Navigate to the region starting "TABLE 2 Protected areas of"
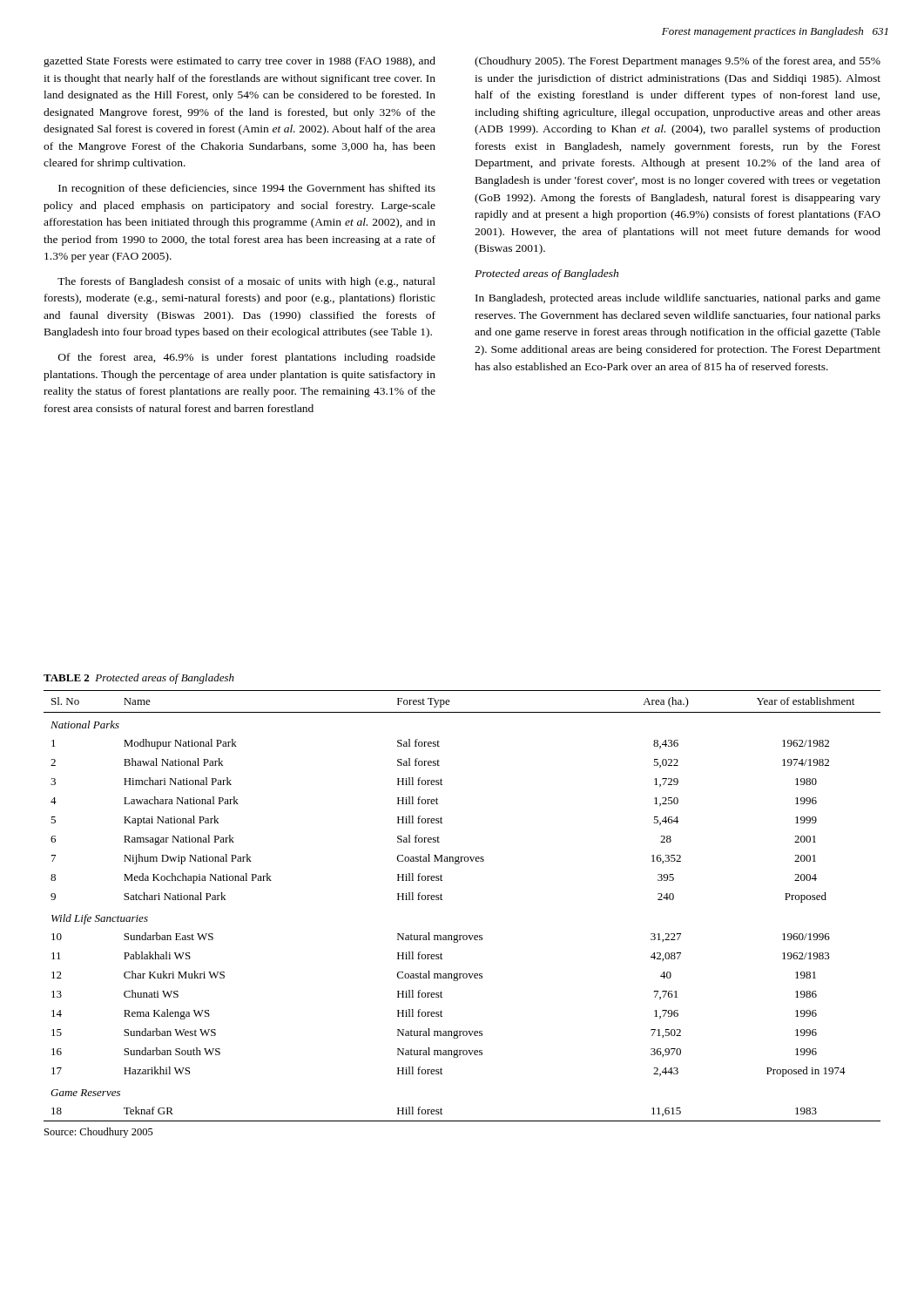924x1307 pixels. coord(139,677)
